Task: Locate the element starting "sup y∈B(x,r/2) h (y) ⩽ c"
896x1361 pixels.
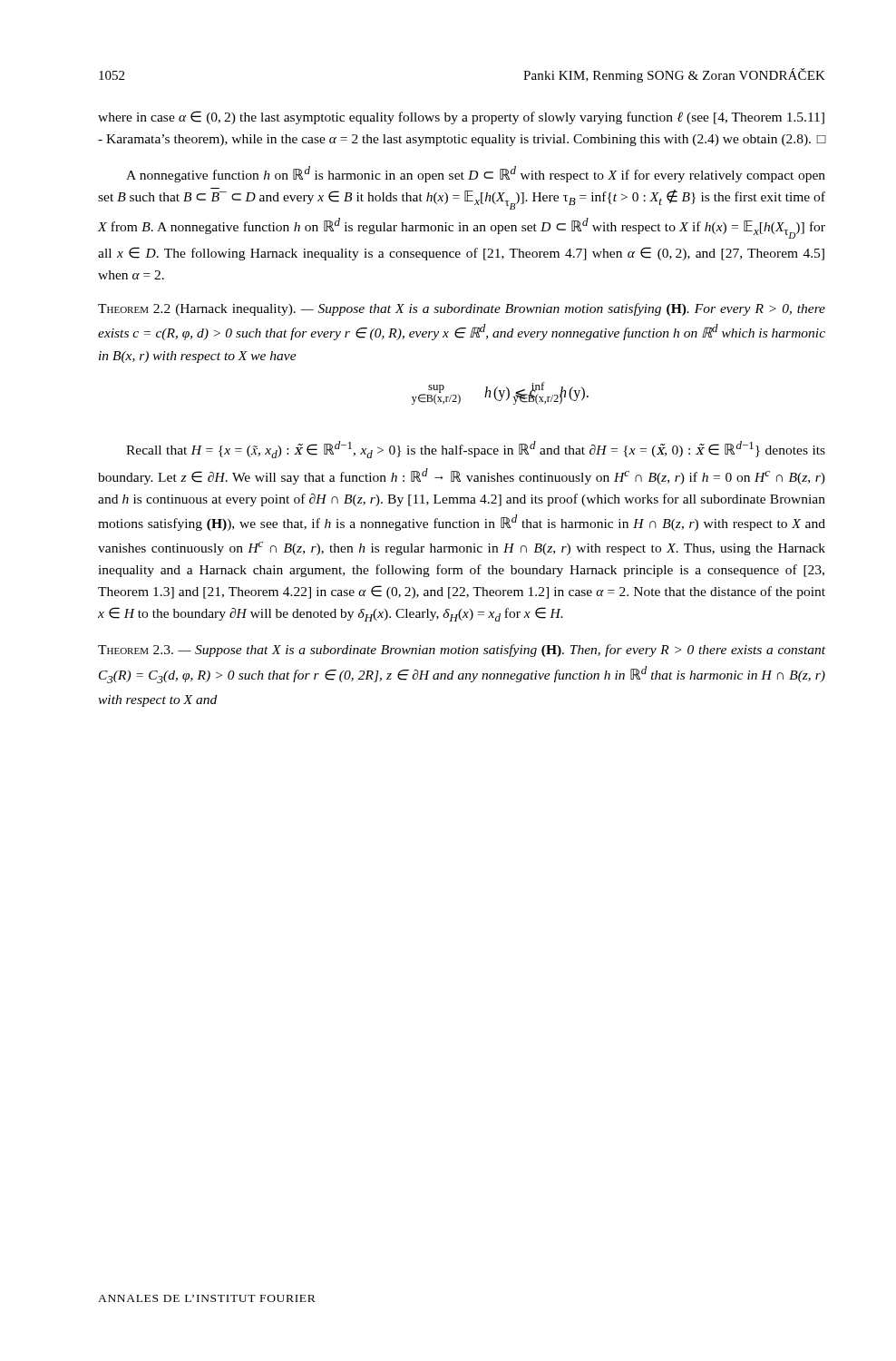Action: (462, 399)
